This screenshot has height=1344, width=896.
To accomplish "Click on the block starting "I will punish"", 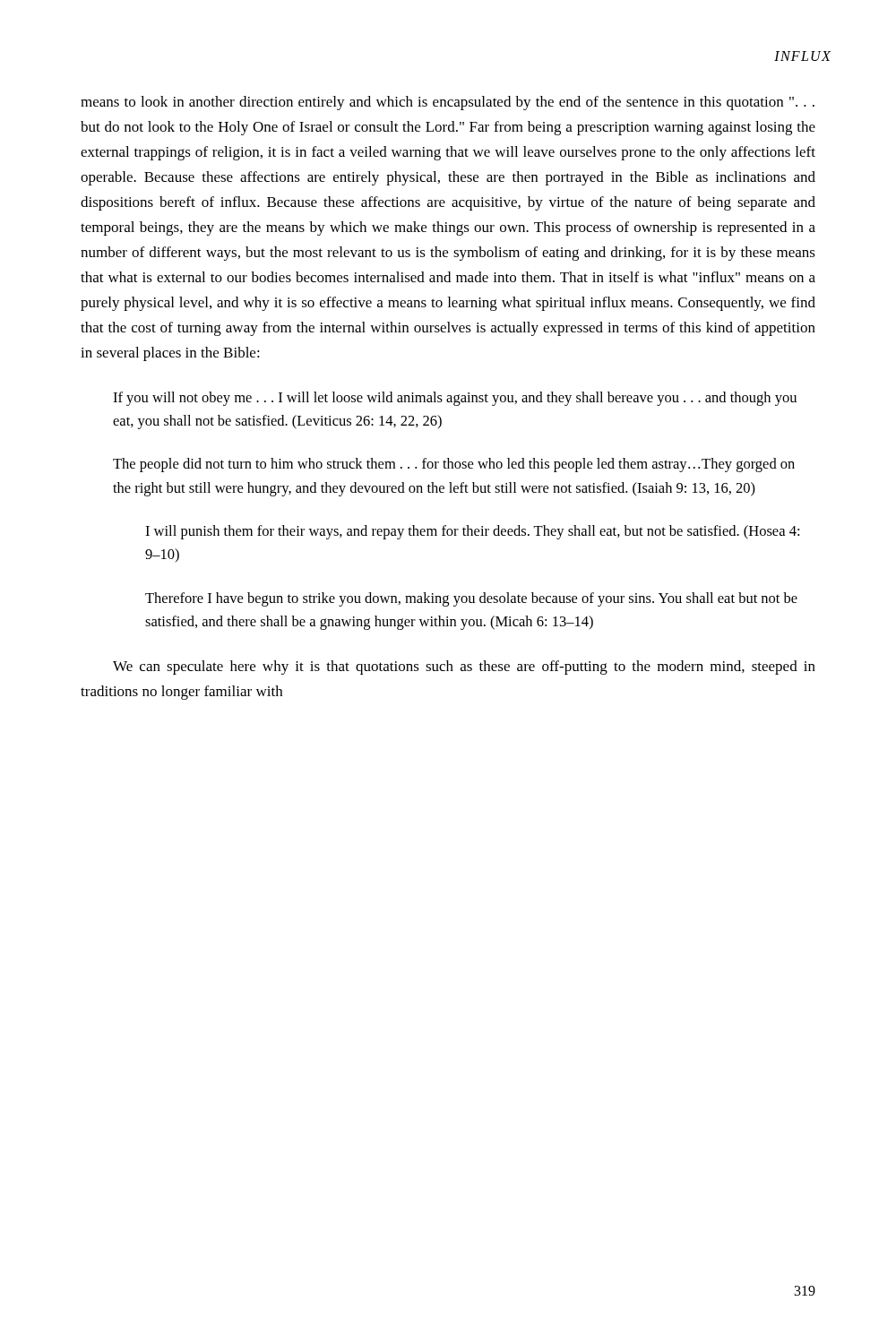I will [480, 543].
